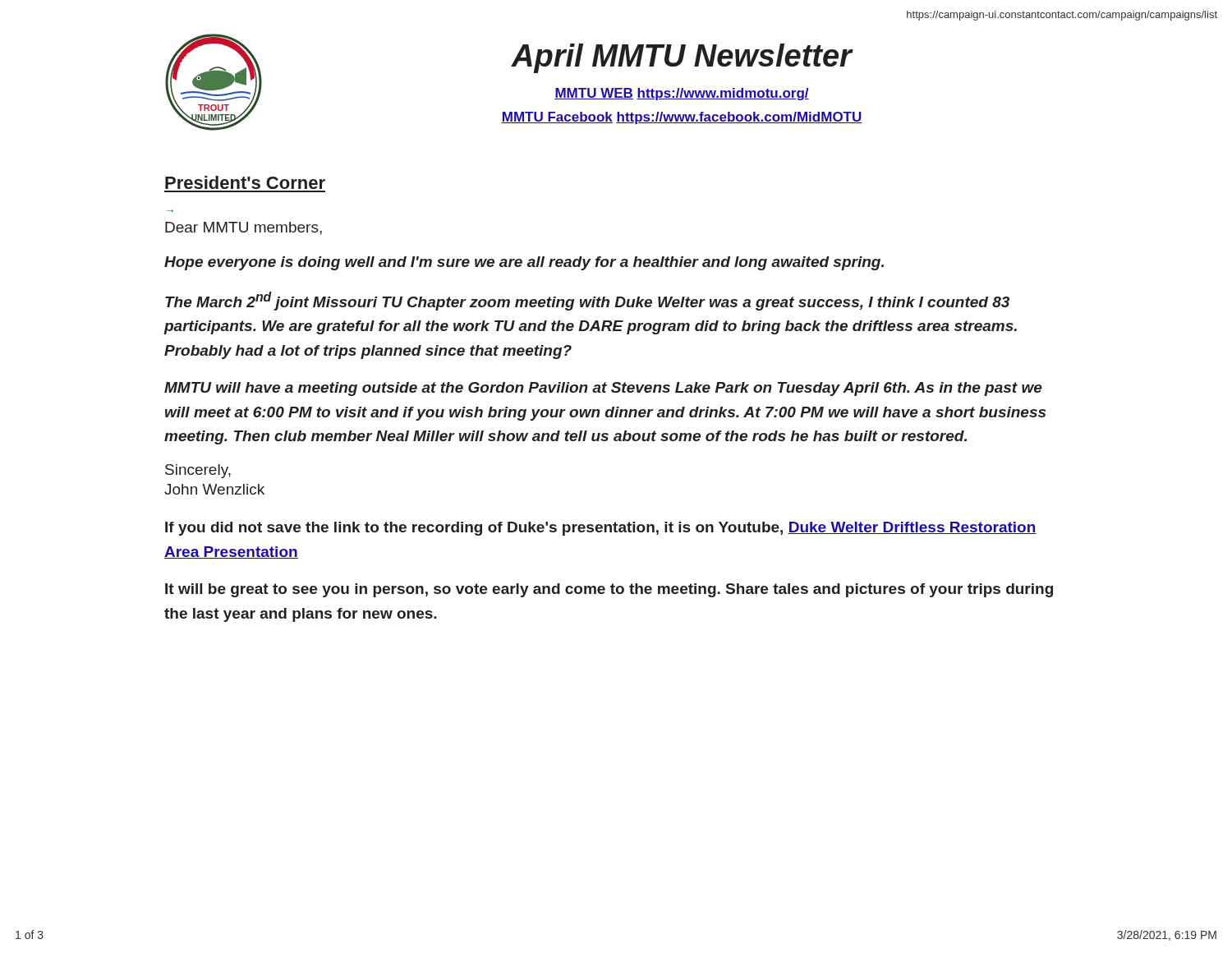Screen dimensions: 953x1232
Task: Locate the text "President's Corner"
Action: pos(245,182)
